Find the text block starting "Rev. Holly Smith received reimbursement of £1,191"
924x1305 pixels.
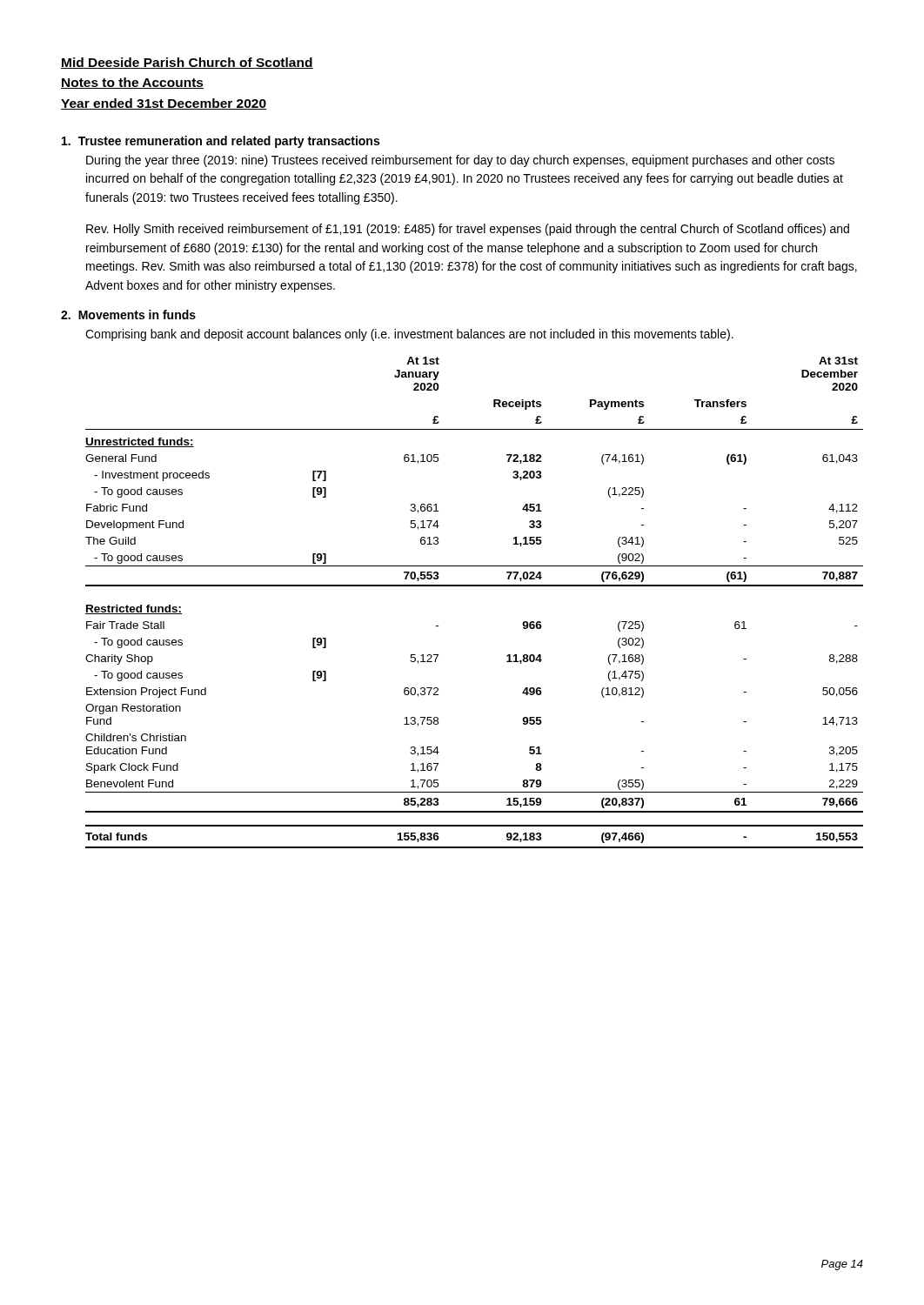coord(471,257)
